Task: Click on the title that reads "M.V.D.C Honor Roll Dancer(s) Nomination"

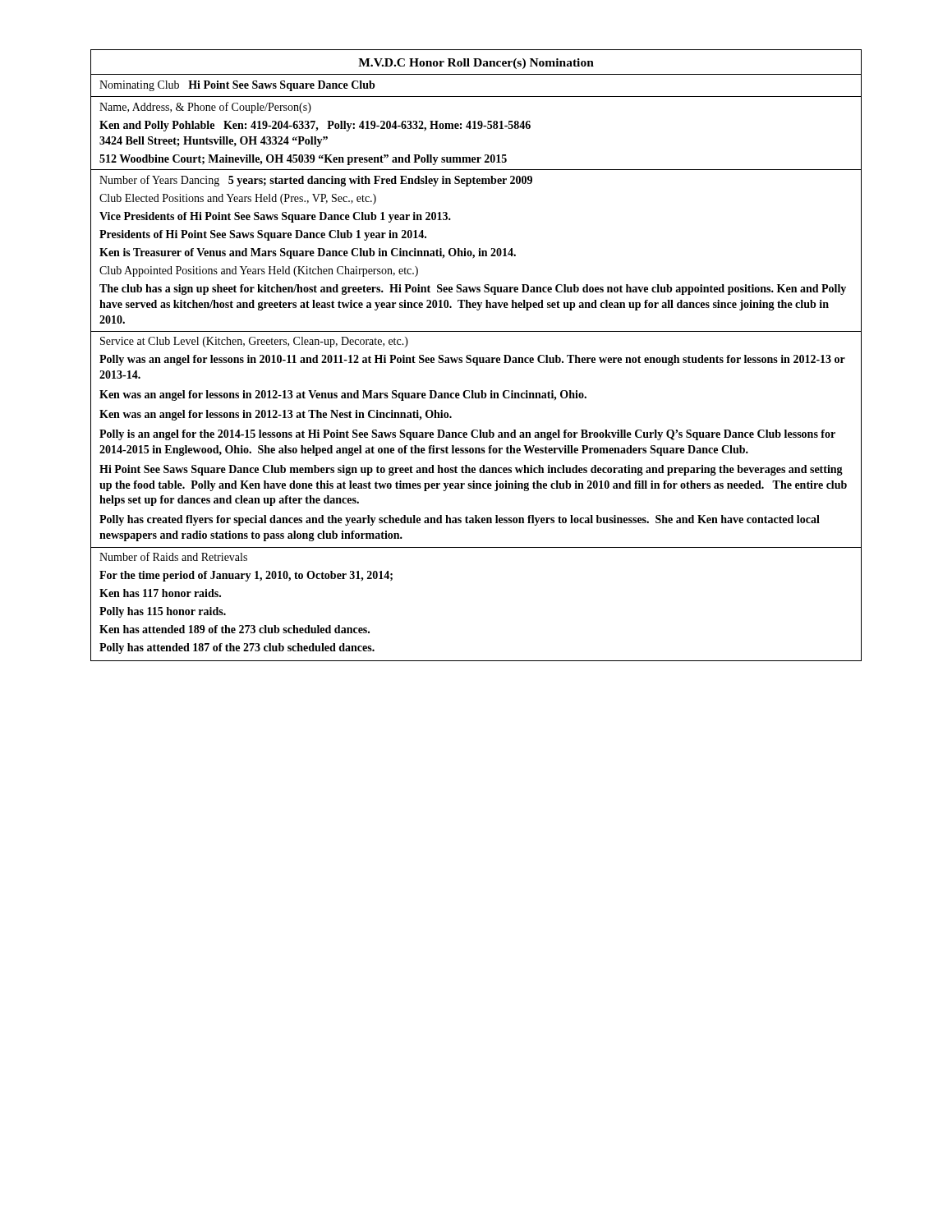Action: tap(476, 62)
